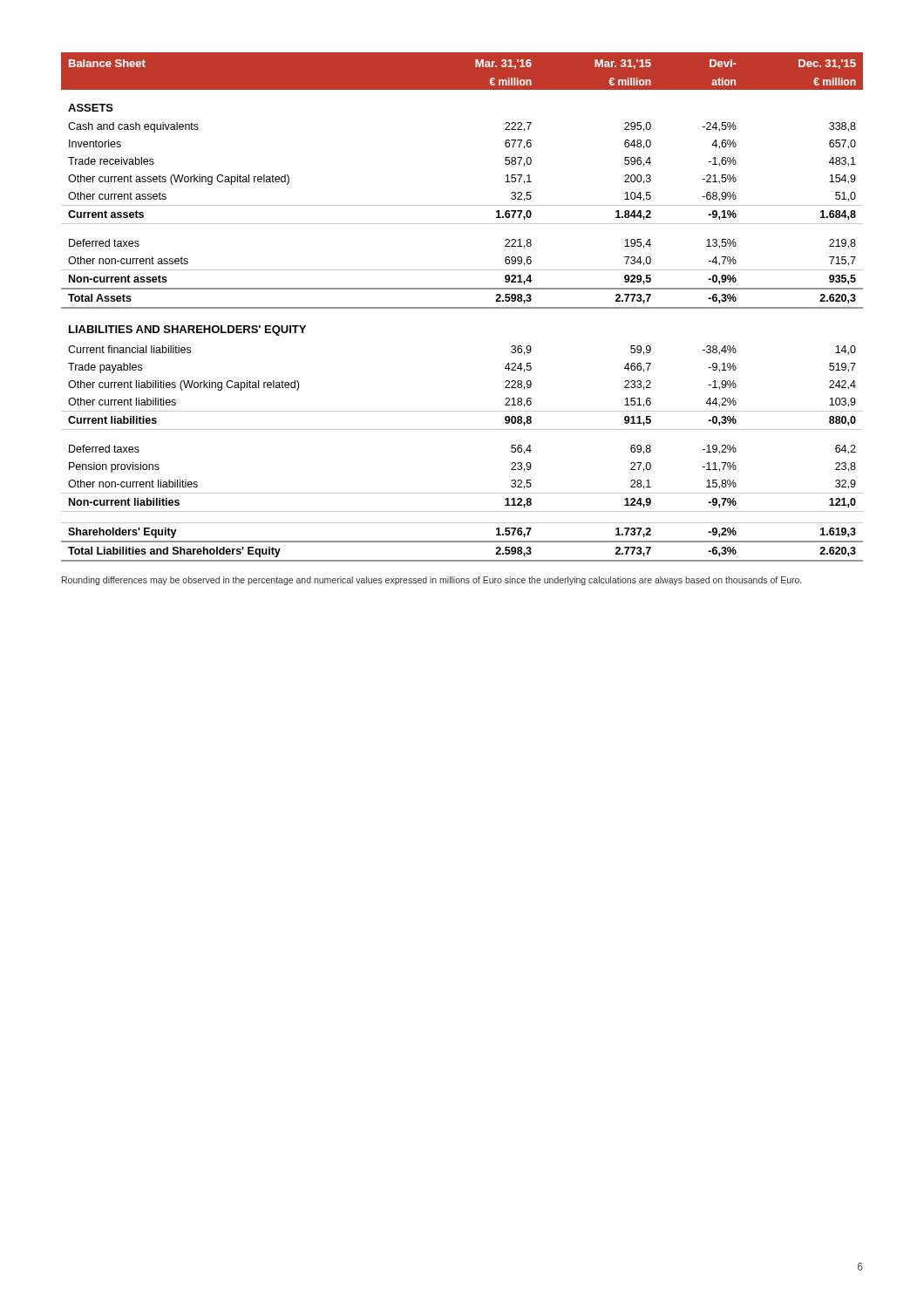The width and height of the screenshot is (924, 1308).
Task: Locate a footnote
Action: click(x=432, y=580)
